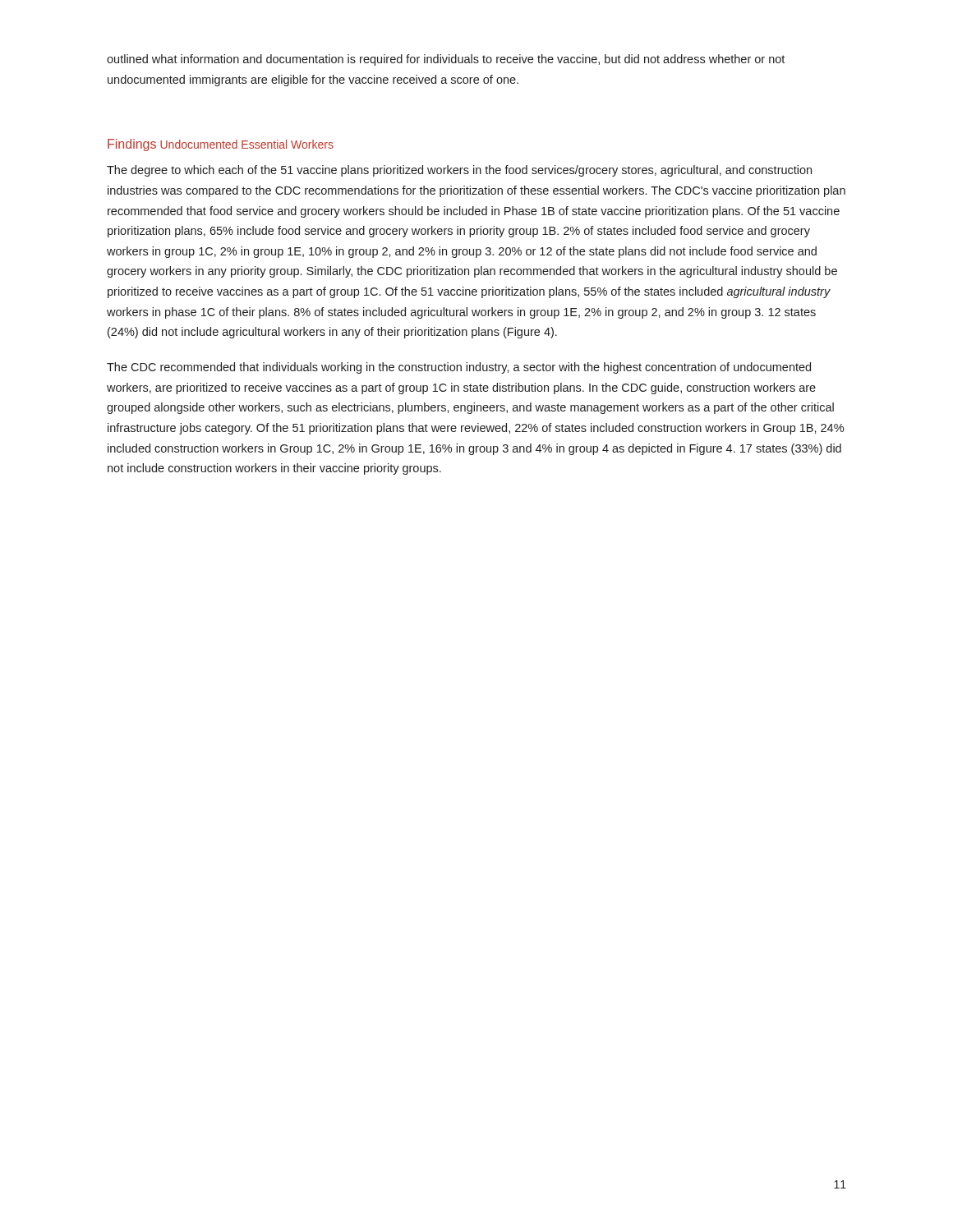Select the text block that says "The CDC recommended that individuals"
The width and height of the screenshot is (953, 1232).
pos(476,418)
